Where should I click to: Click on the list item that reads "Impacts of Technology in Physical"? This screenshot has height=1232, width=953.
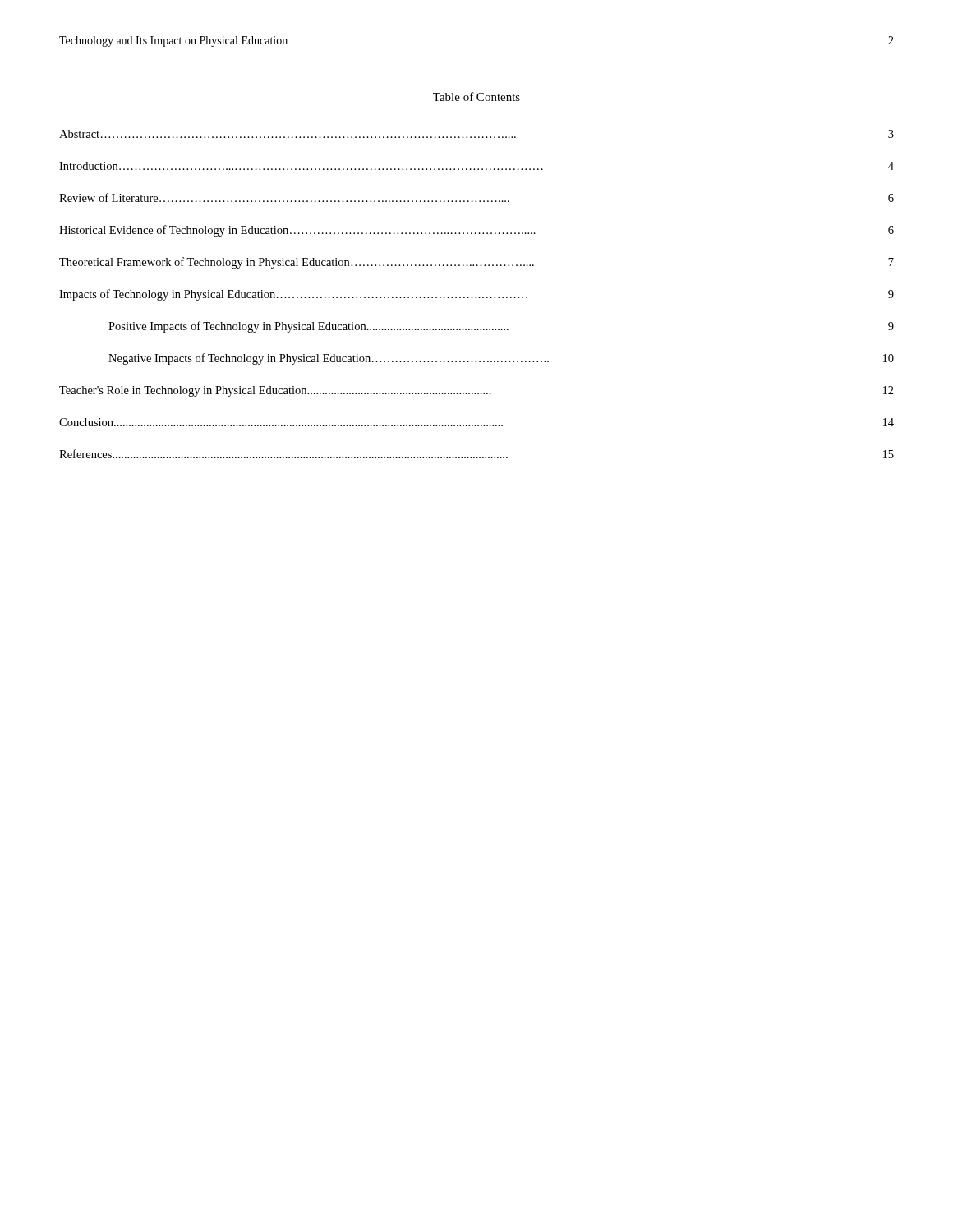pos(476,294)
